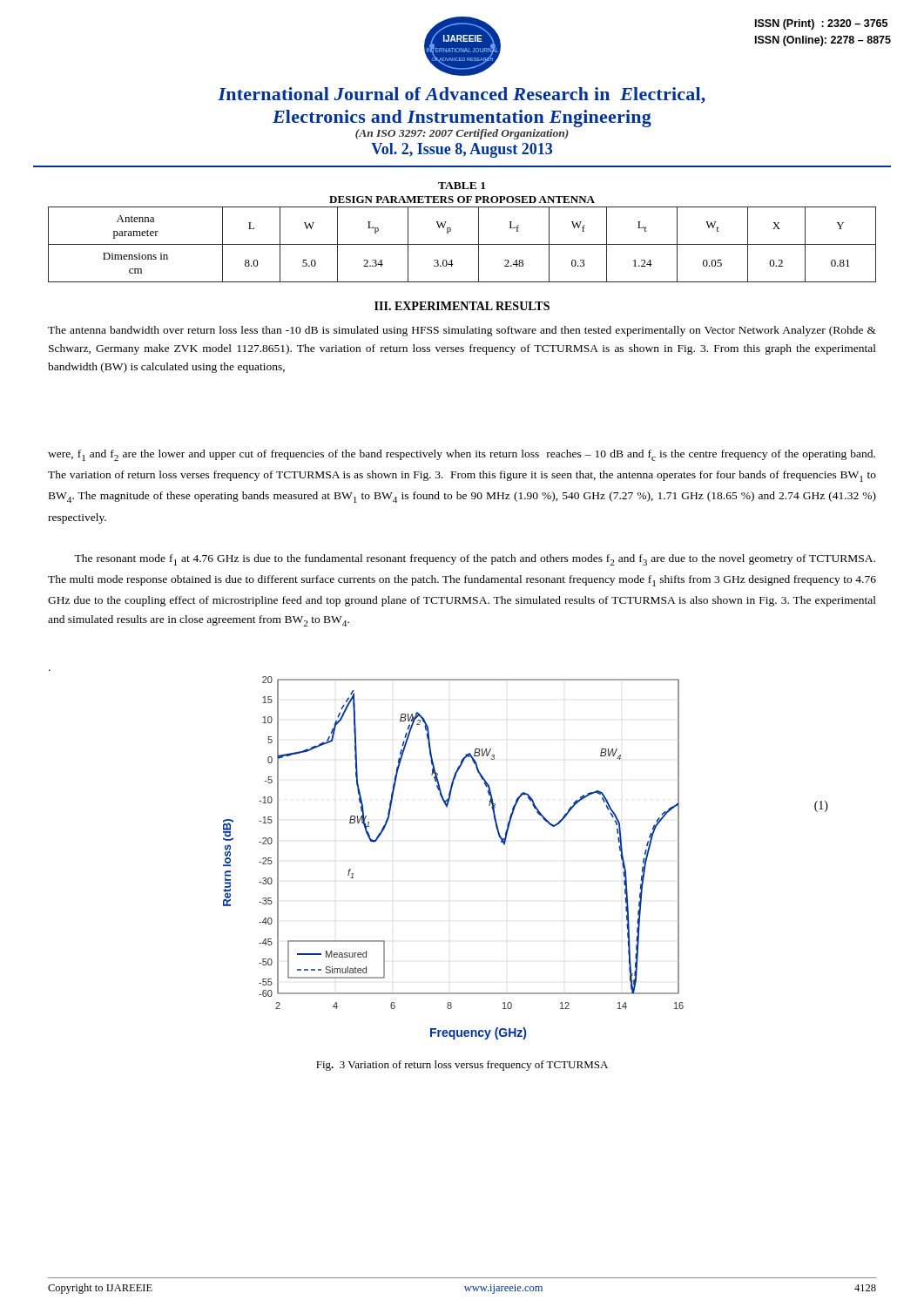Click on the text block starting "Fig. 3 Variation of return loss"
Image resolution: width=924 pixels, height=1307 pixels.
pos(462,1064)
